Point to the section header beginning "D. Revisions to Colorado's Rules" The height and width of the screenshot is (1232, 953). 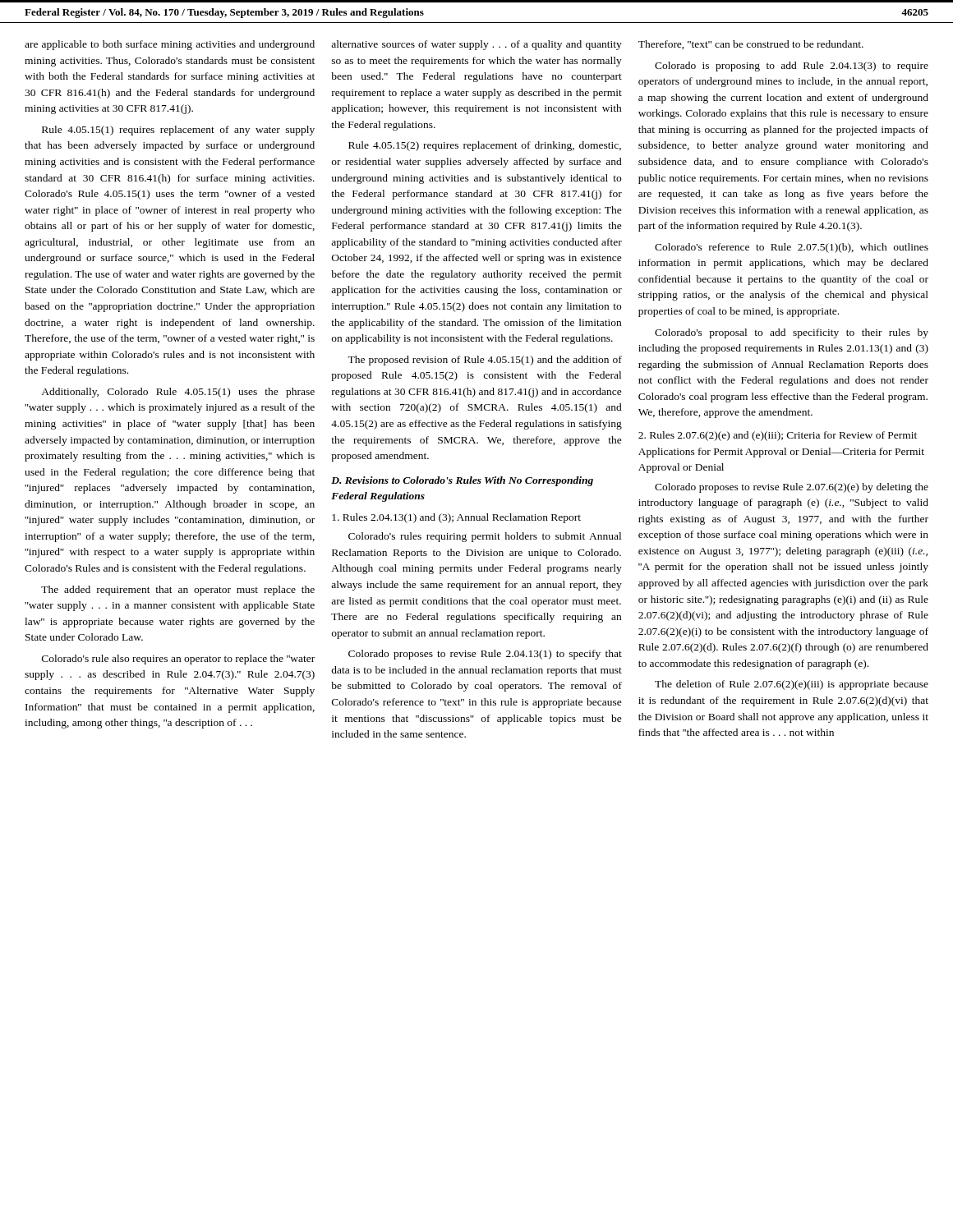[462, 488]
